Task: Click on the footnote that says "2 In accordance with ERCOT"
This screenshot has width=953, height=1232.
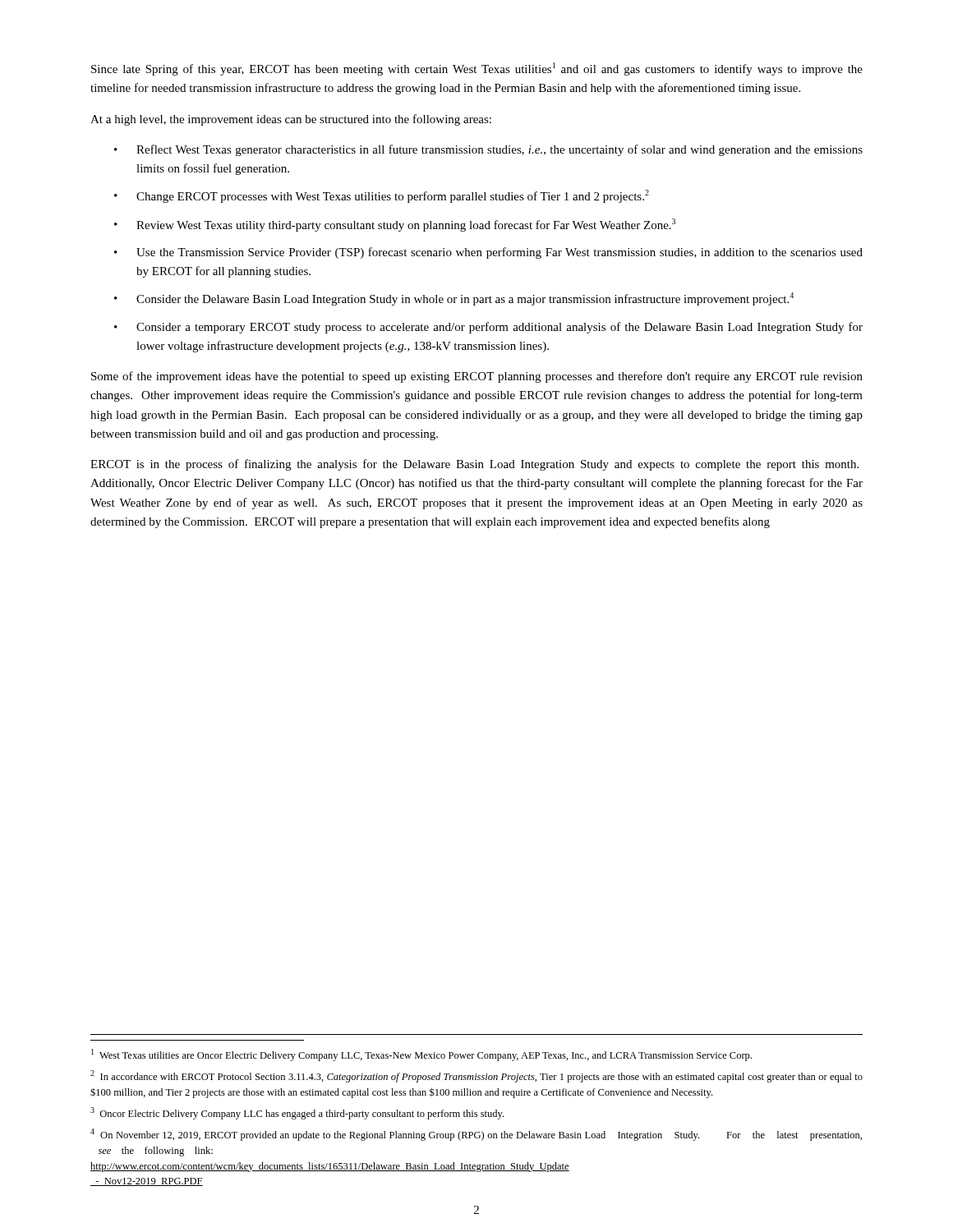Action: (476, 1084)
